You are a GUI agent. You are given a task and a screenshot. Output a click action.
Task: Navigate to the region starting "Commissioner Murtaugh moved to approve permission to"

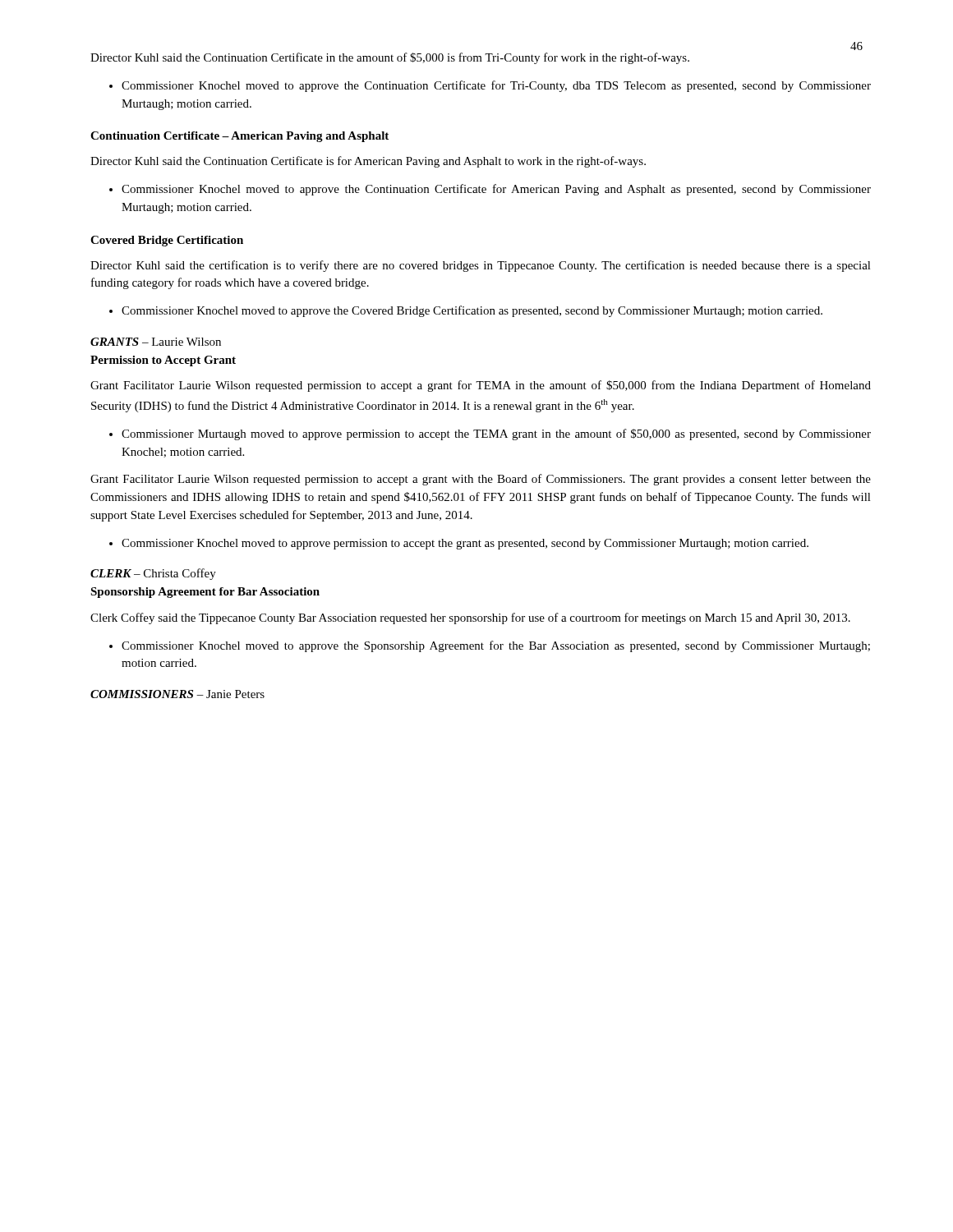pos(481,443)
